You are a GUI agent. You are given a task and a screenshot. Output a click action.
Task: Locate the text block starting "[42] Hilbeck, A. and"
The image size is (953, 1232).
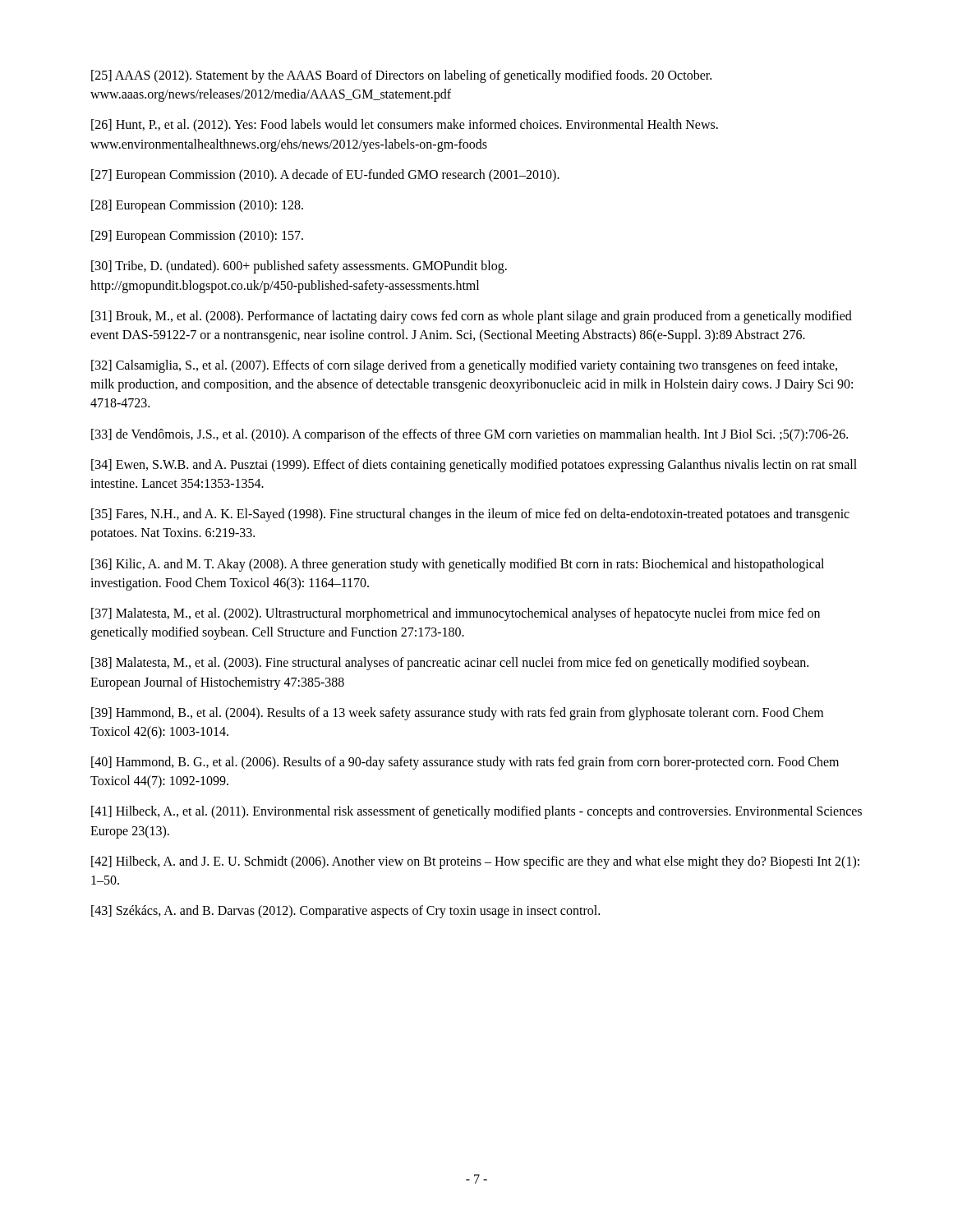tap(475, 871)
